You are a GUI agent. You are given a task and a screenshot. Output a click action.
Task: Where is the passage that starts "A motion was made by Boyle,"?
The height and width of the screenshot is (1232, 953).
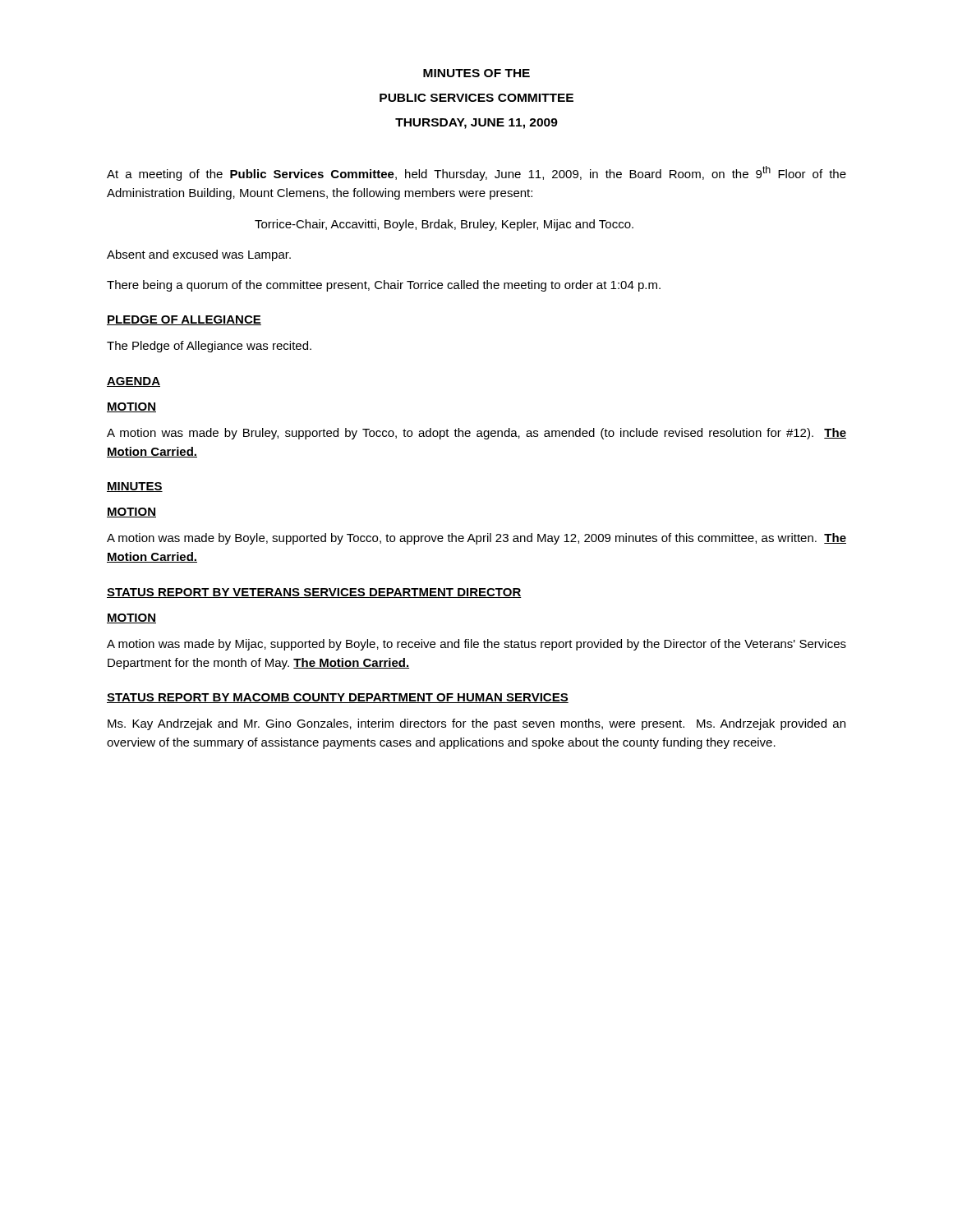click(x=476, y=547)
